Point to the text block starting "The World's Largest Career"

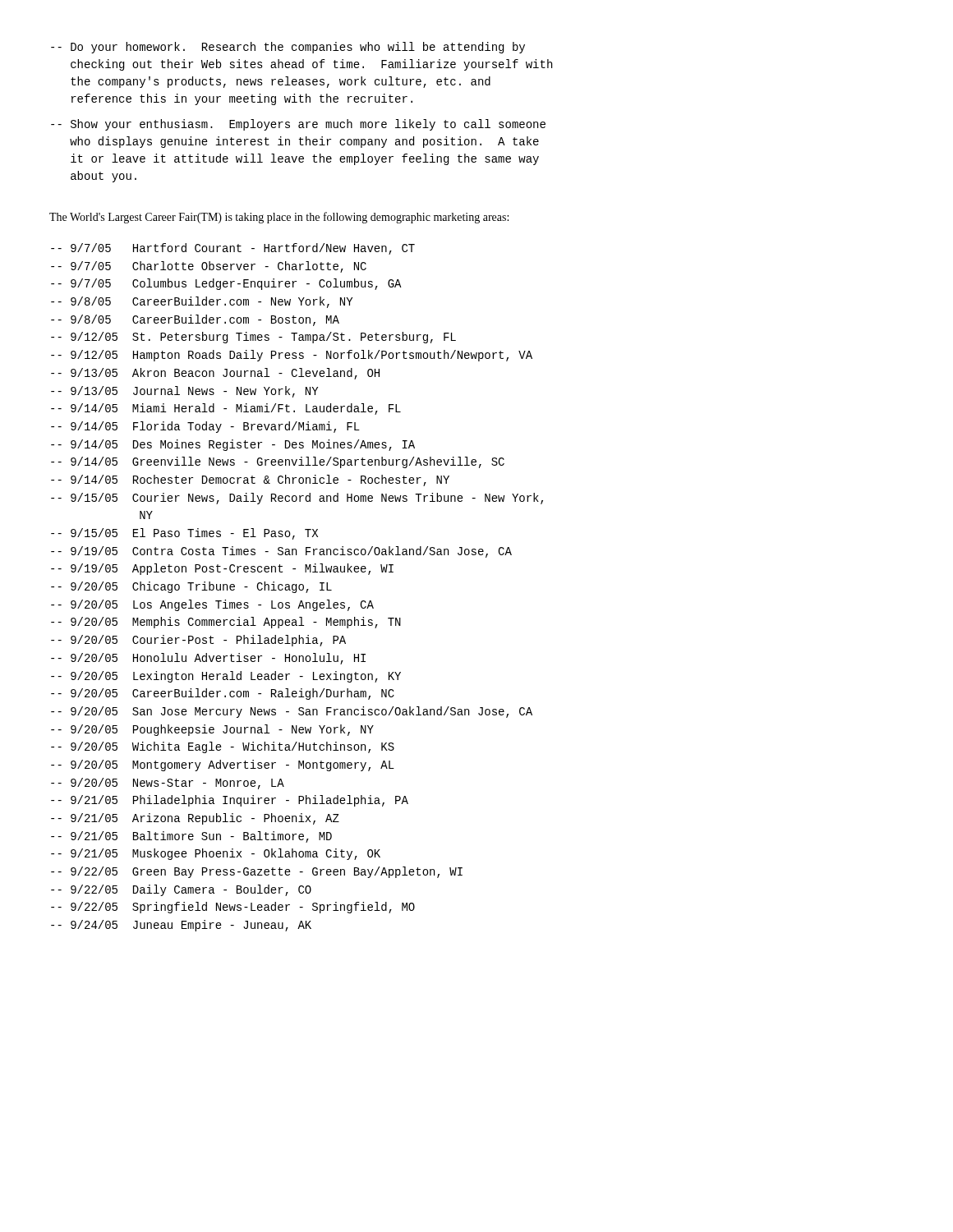(279, 217)
